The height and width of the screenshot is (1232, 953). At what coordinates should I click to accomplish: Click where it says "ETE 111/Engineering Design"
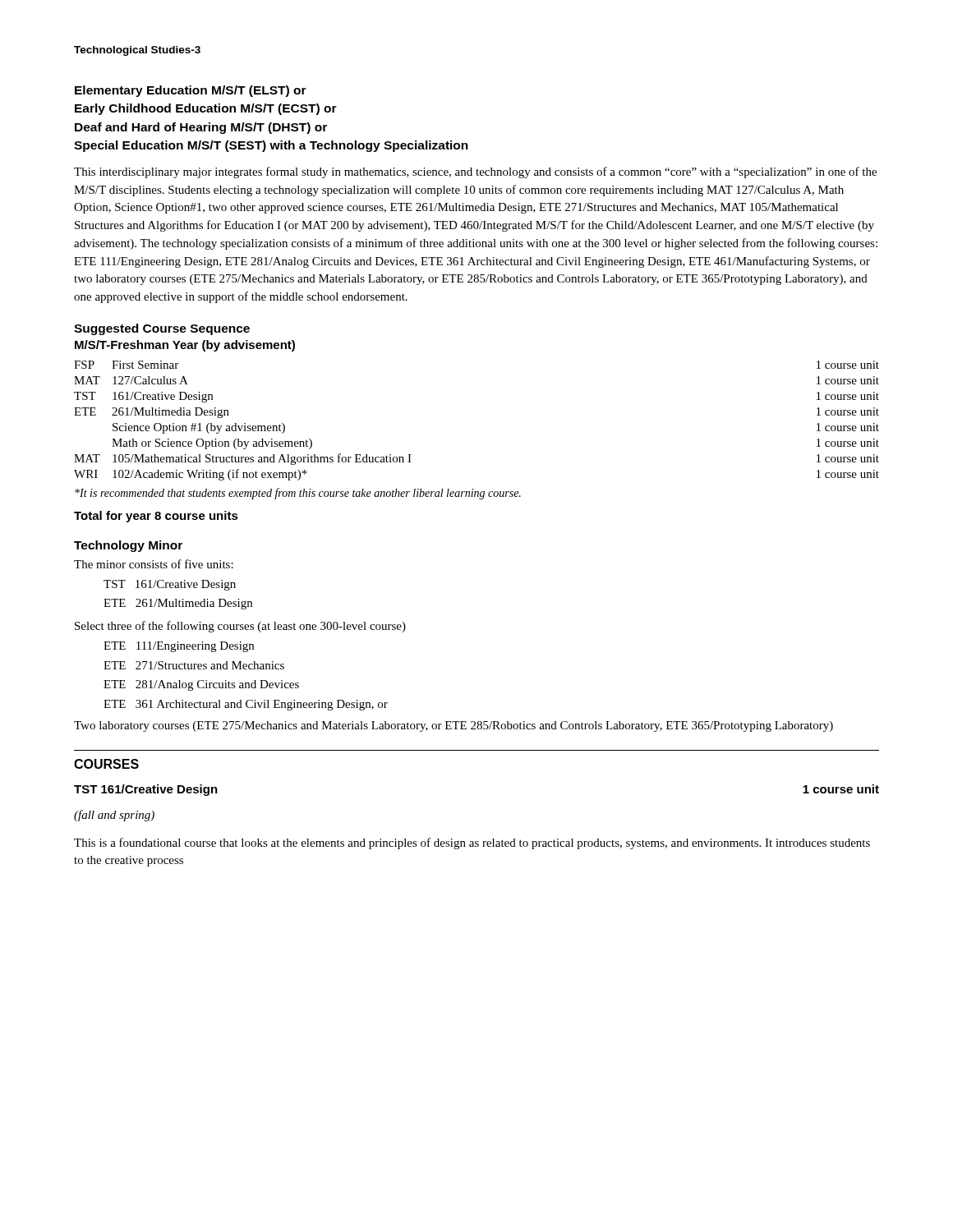[x=179, y=647]
